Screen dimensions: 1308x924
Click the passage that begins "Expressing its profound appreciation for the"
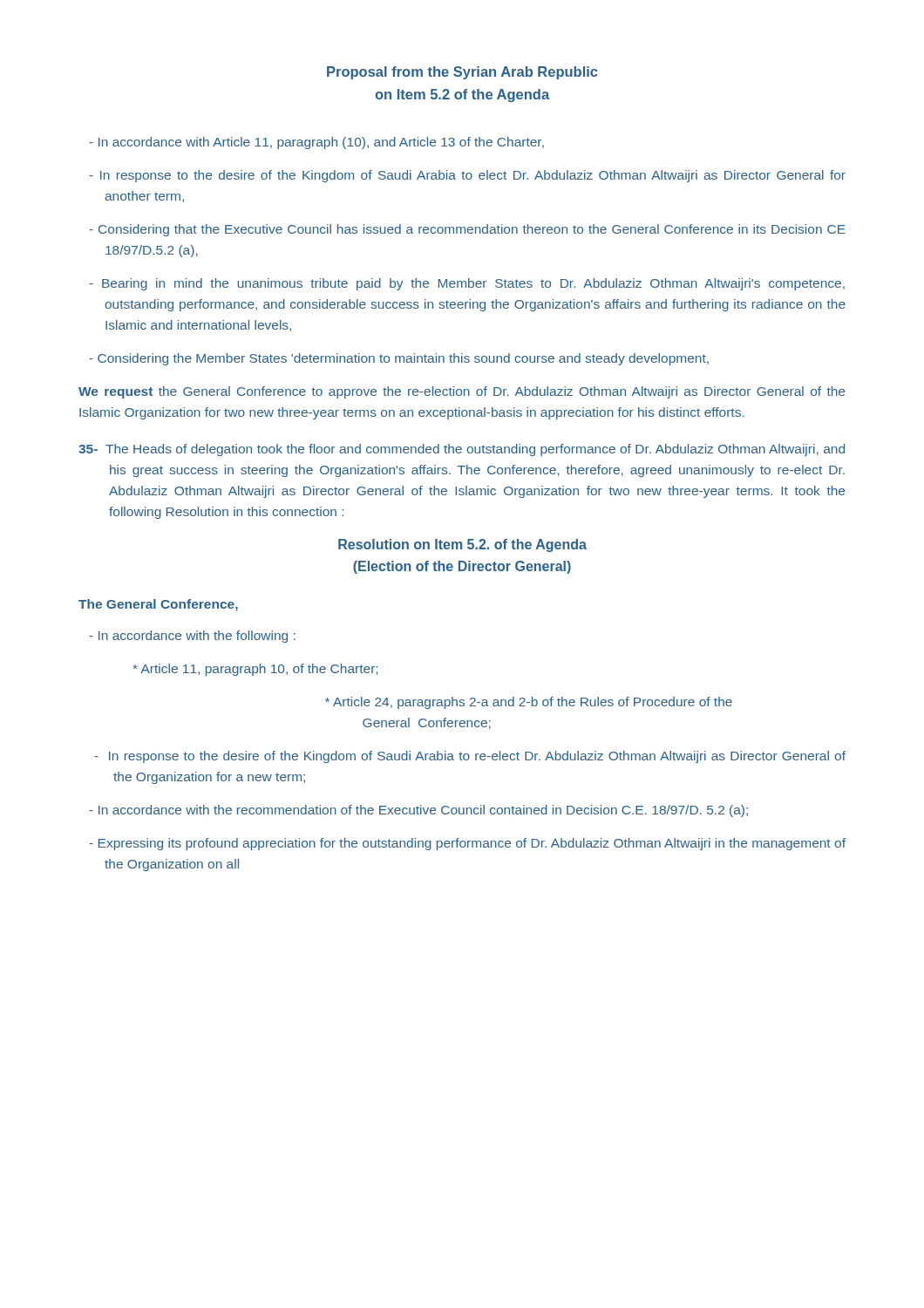point(467,853)
